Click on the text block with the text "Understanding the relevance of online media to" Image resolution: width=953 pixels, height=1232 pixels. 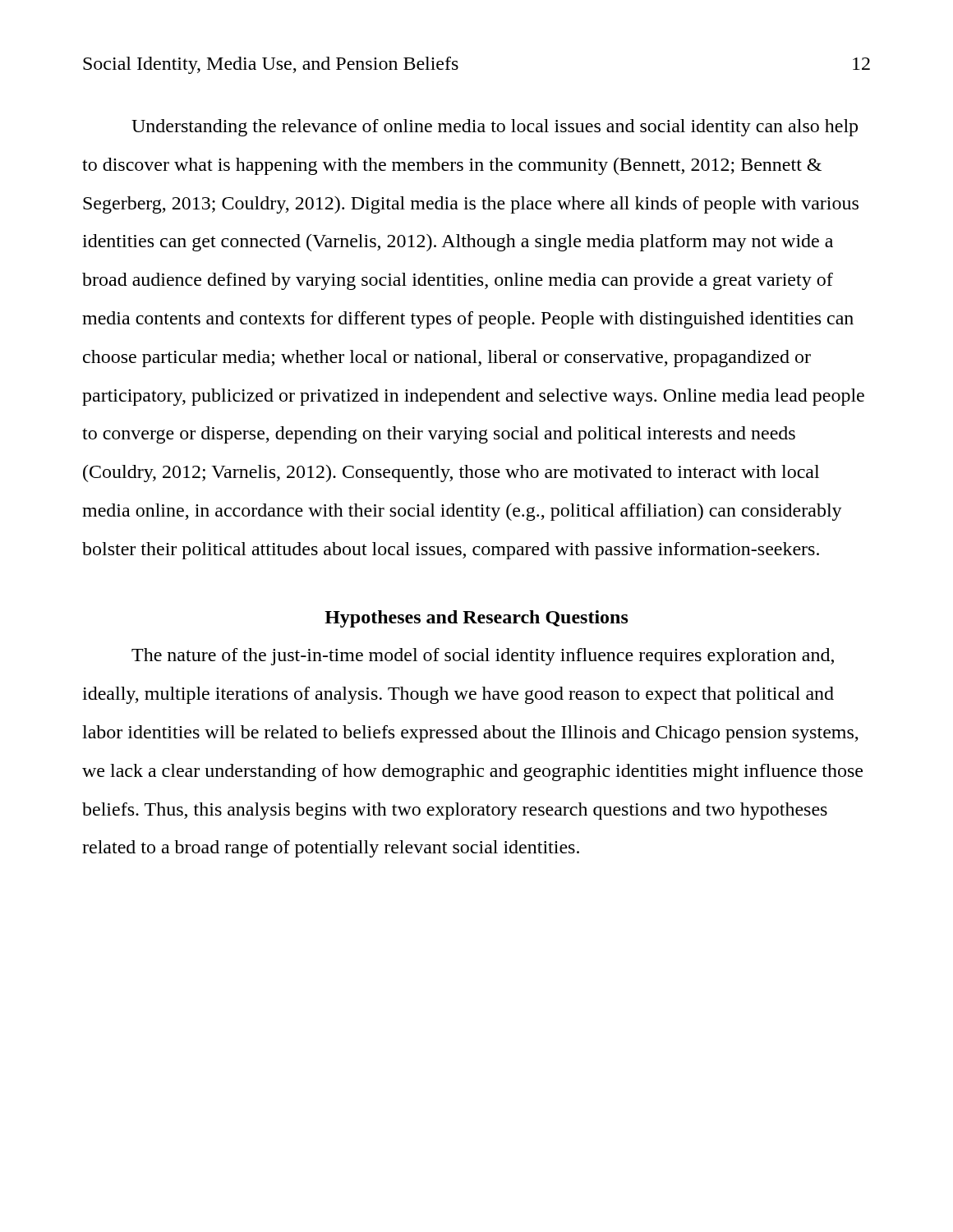[x=476, y=337]
